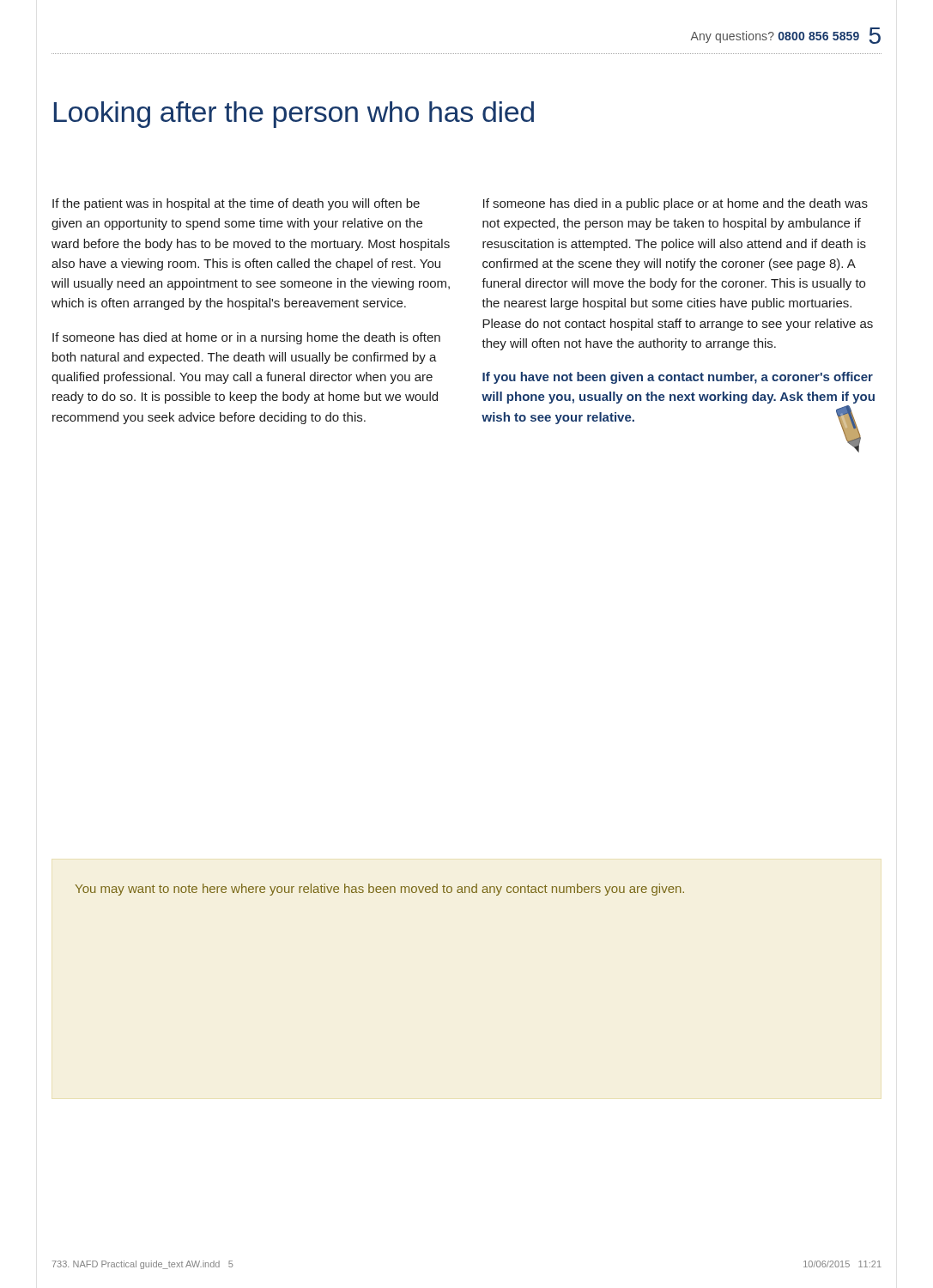Find the illustration
Screen dimensions: 1288x933
pyautogui.click(x=851, y=432)
